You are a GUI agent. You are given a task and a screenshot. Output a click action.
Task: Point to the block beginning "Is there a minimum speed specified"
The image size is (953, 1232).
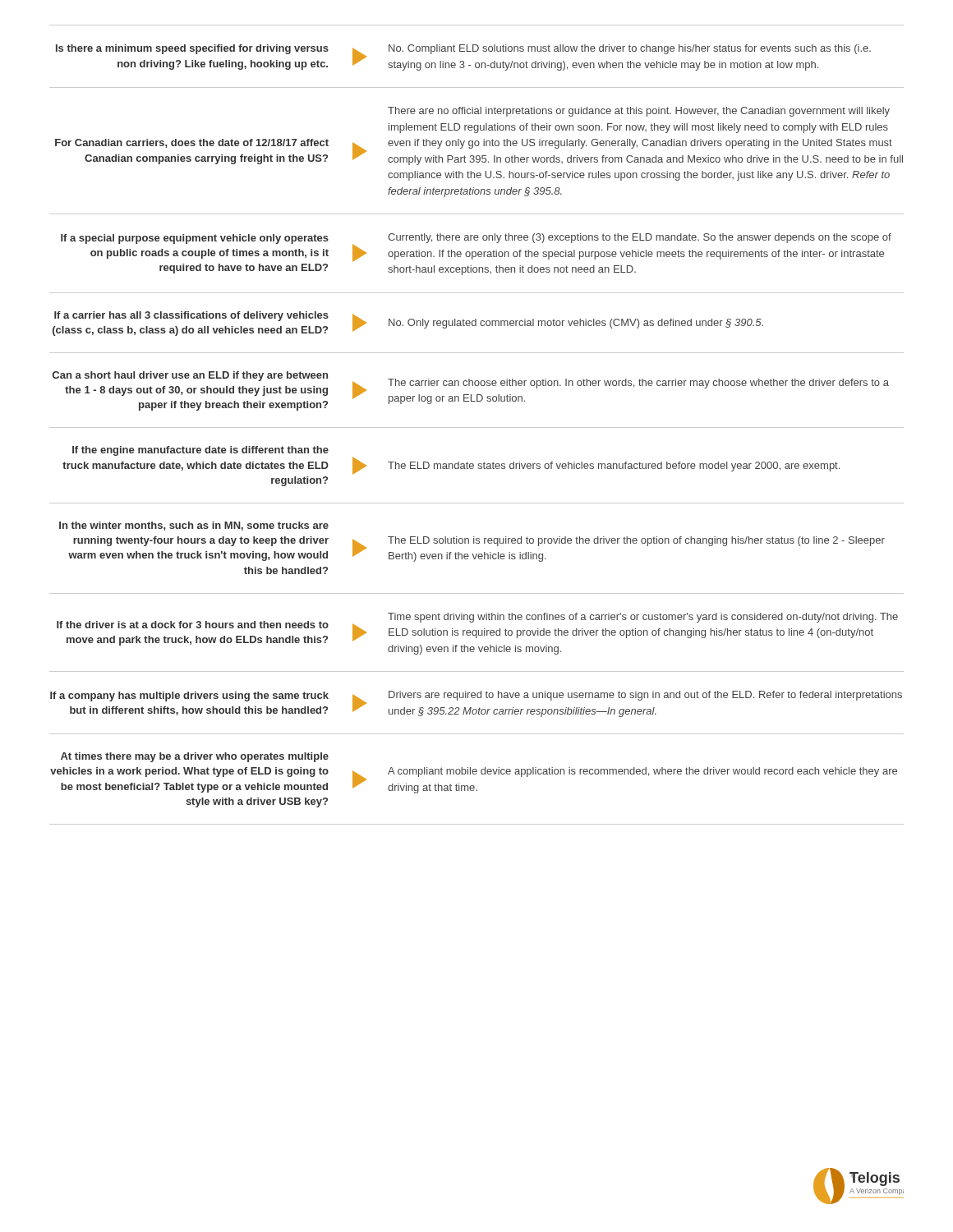[x=189, y=56]
